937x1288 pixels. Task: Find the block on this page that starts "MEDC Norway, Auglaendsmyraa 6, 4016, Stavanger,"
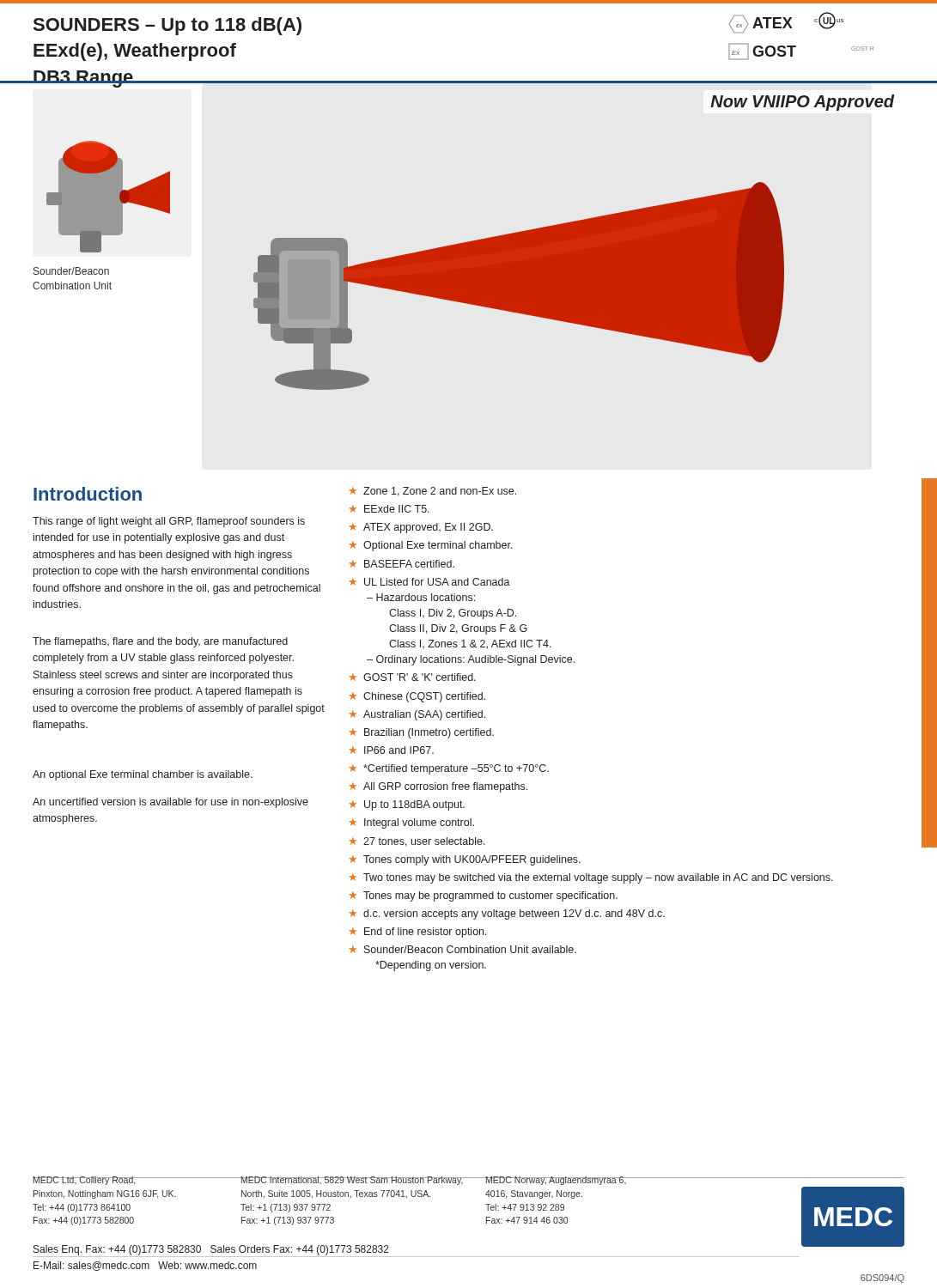[x=556, y=1200]
